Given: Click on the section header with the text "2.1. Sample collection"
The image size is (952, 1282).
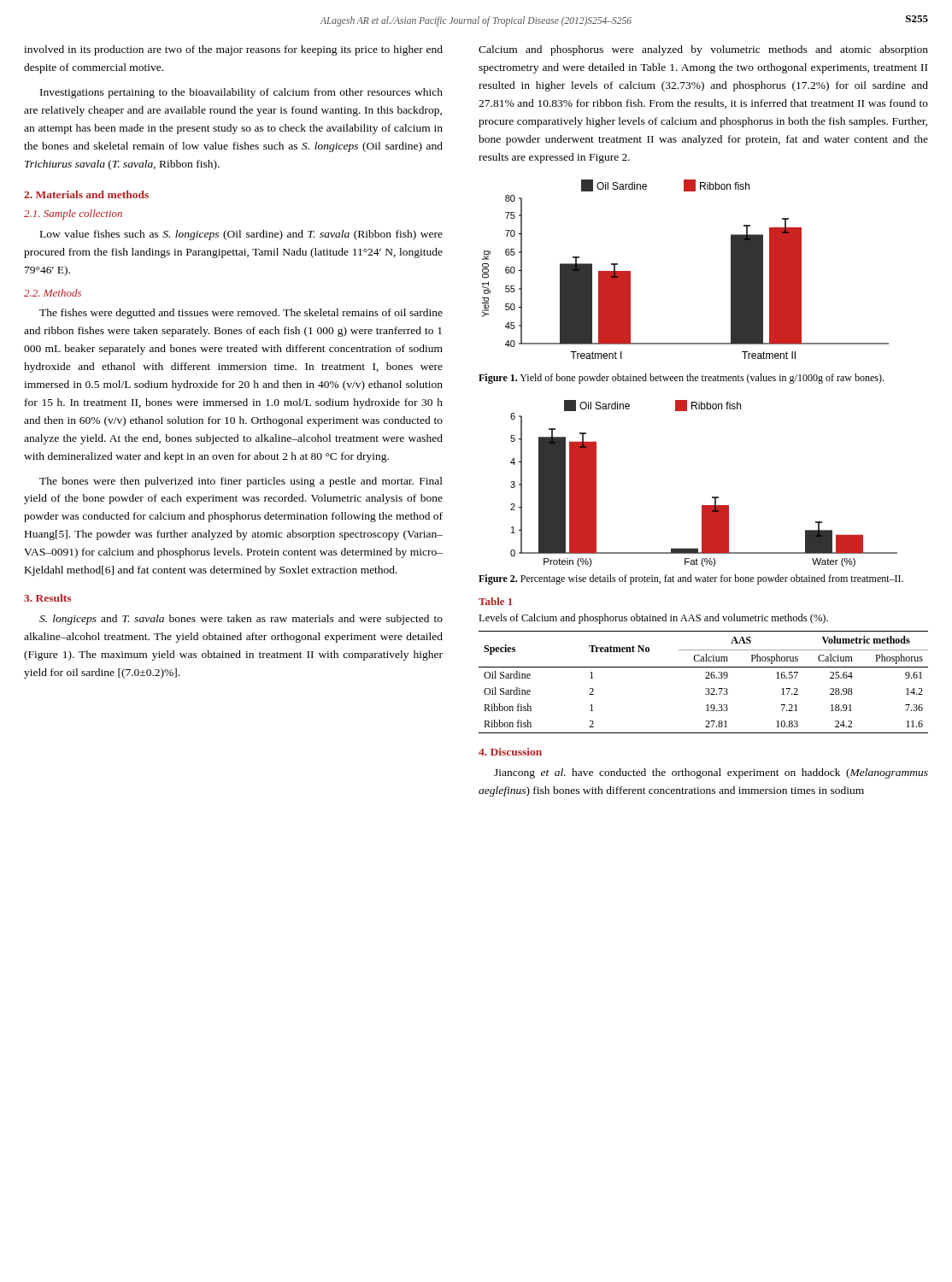Looking at the screenshot, I should pos(73,214).
